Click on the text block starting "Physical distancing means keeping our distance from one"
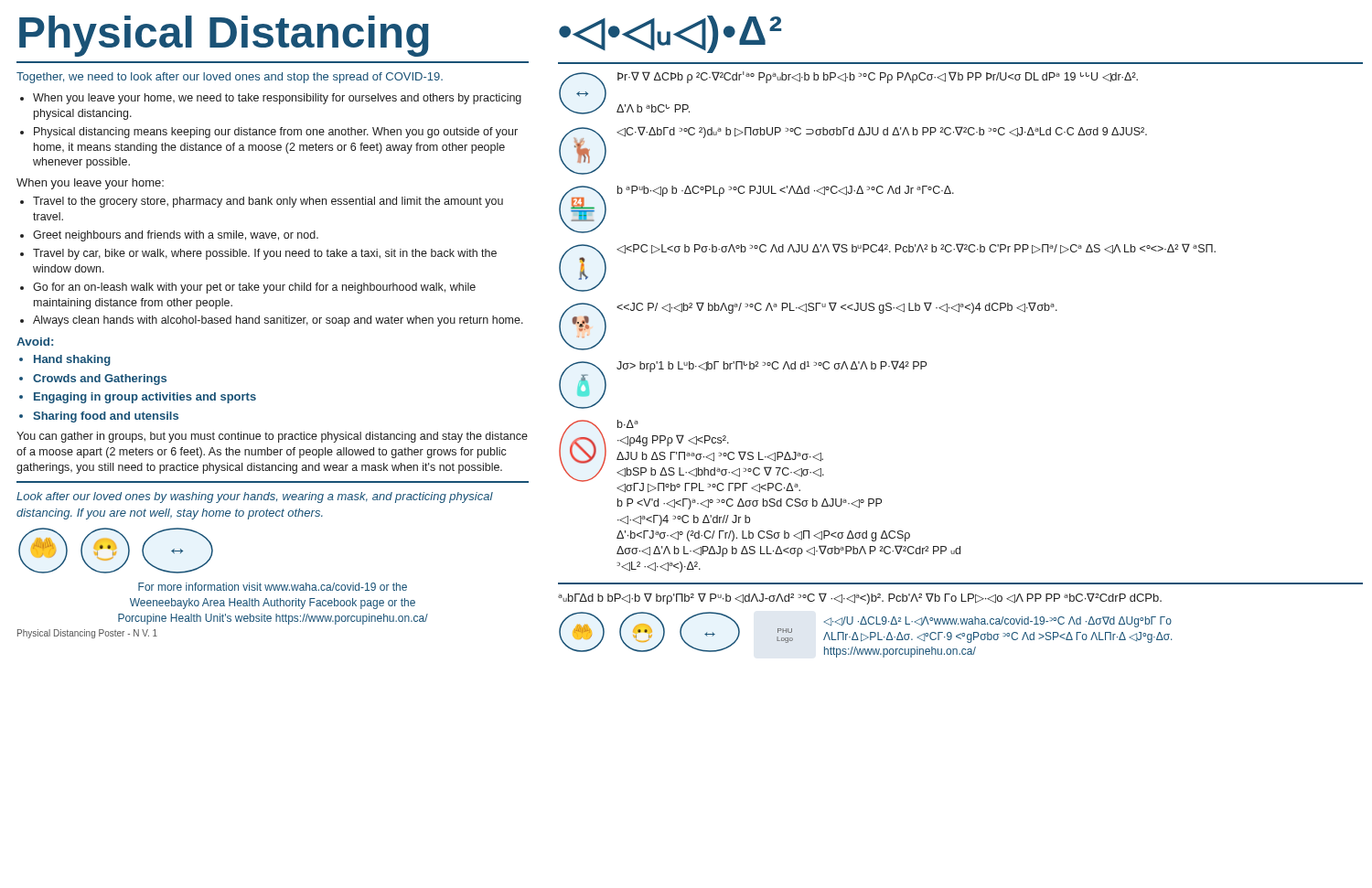This screenshot has width=1372, height=888. click(275, 147)
